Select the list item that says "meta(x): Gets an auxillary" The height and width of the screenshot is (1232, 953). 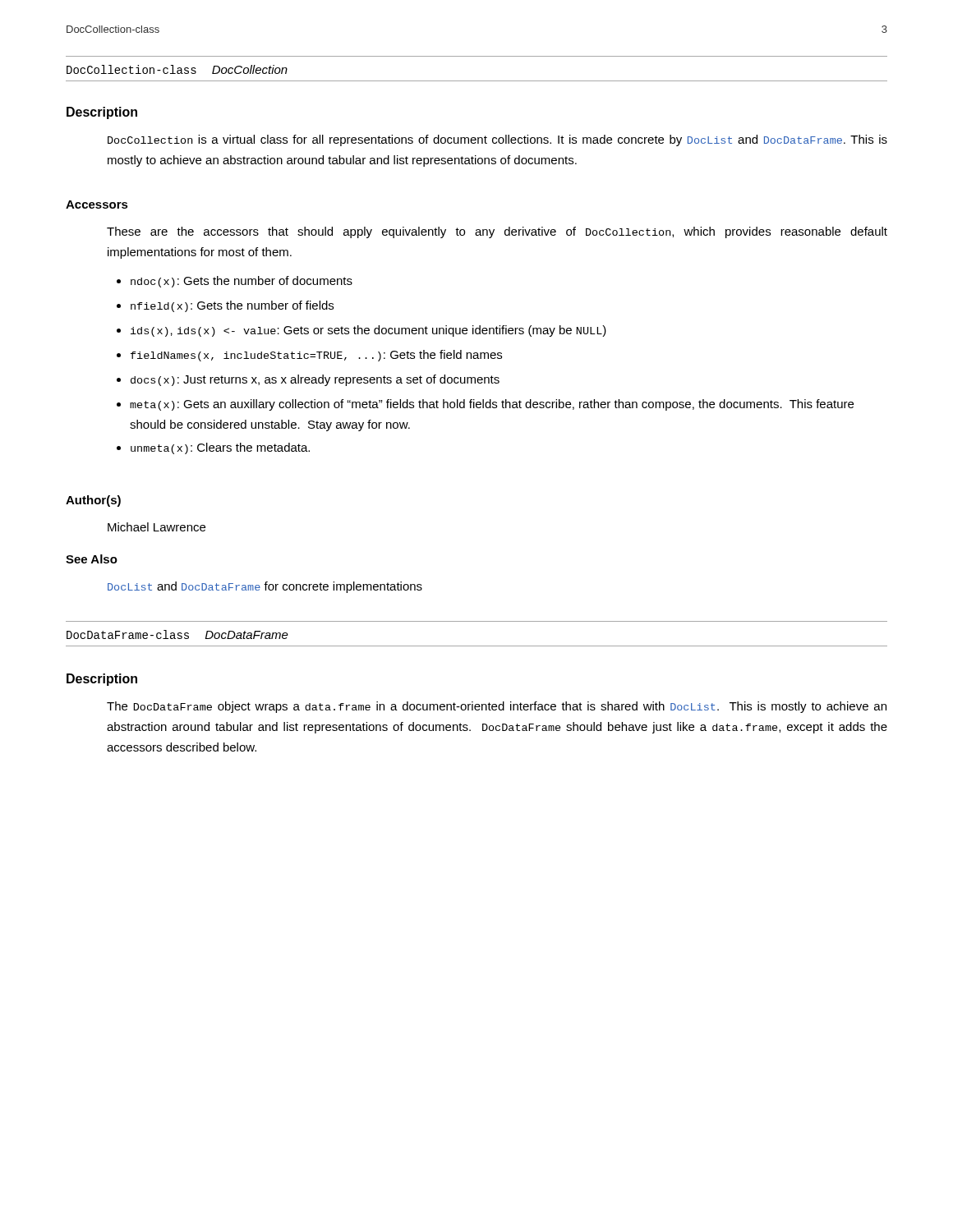509,414
